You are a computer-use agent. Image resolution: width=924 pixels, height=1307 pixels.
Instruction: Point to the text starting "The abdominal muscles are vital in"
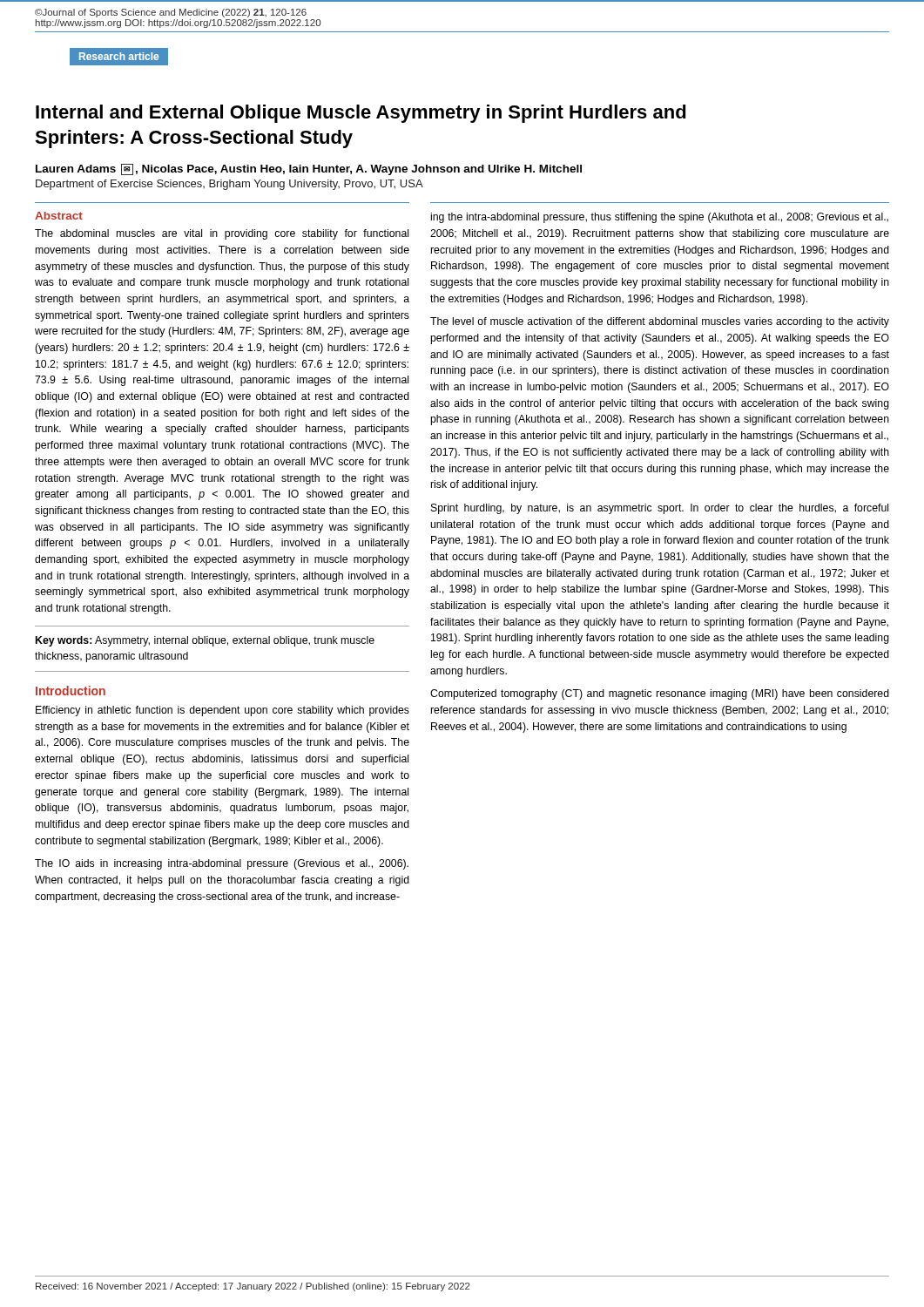(222, 421)
